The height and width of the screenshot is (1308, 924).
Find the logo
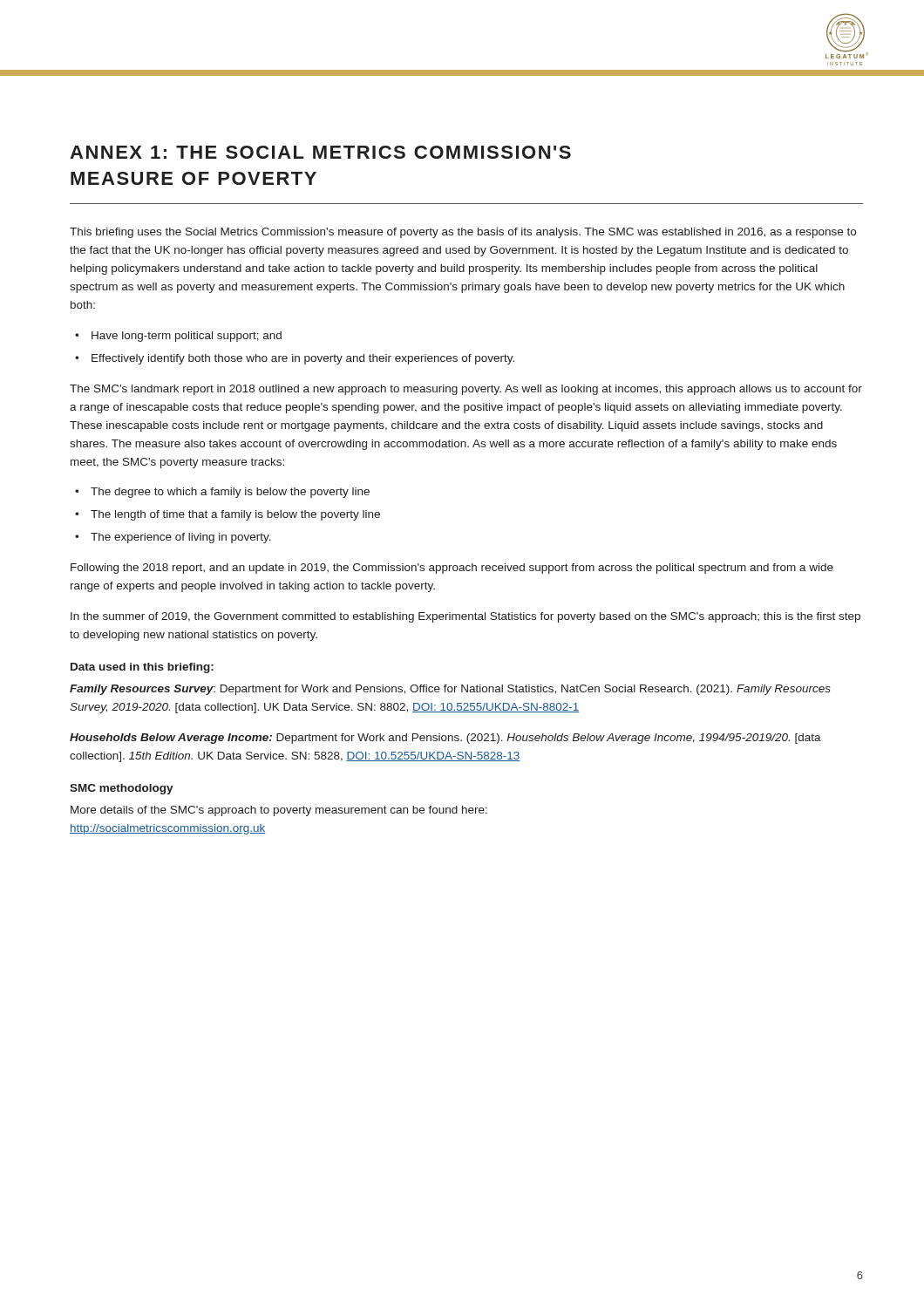click(x=846, y=40)
